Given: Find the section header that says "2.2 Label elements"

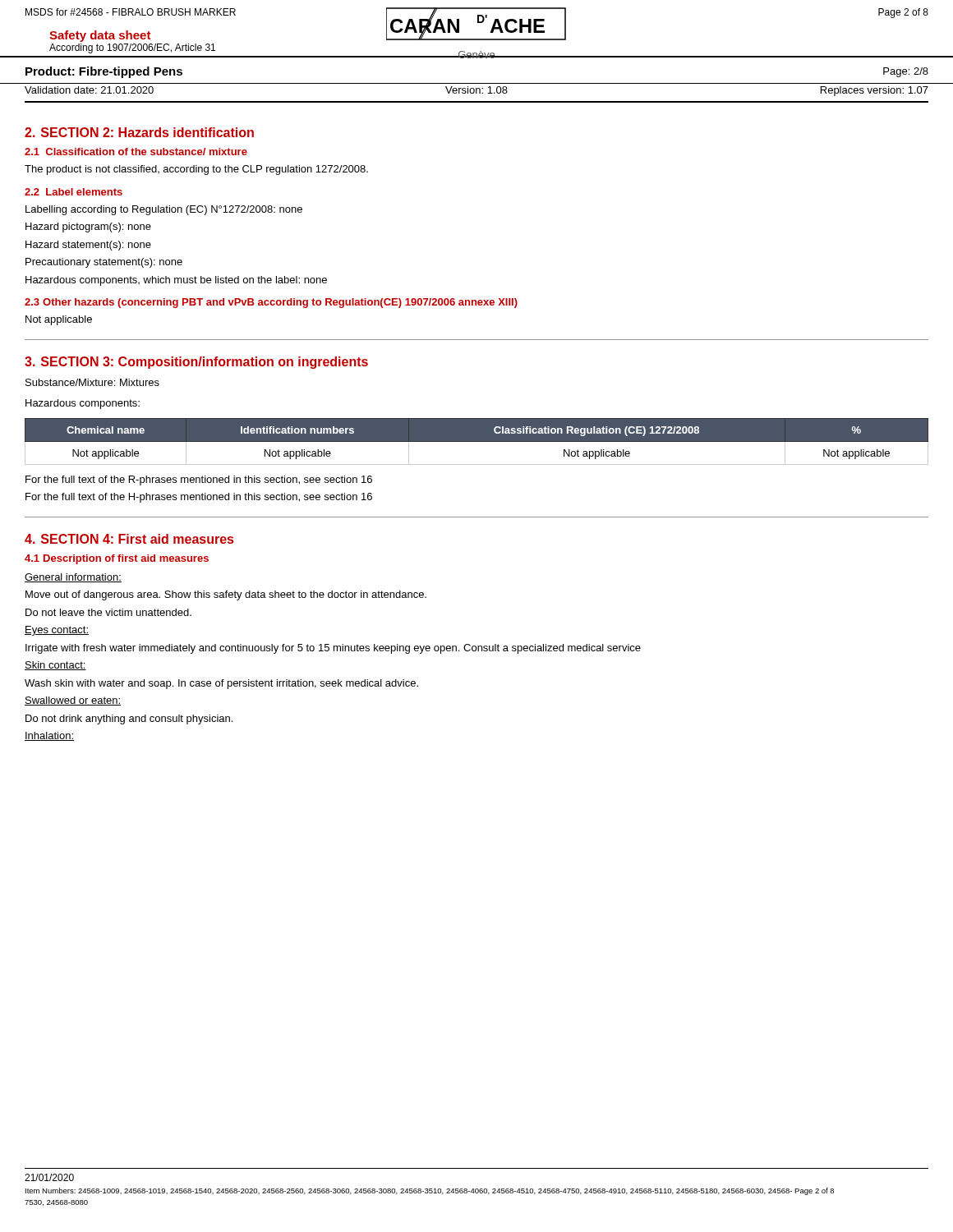Looking at the screenshot, I should pos(74,191).
